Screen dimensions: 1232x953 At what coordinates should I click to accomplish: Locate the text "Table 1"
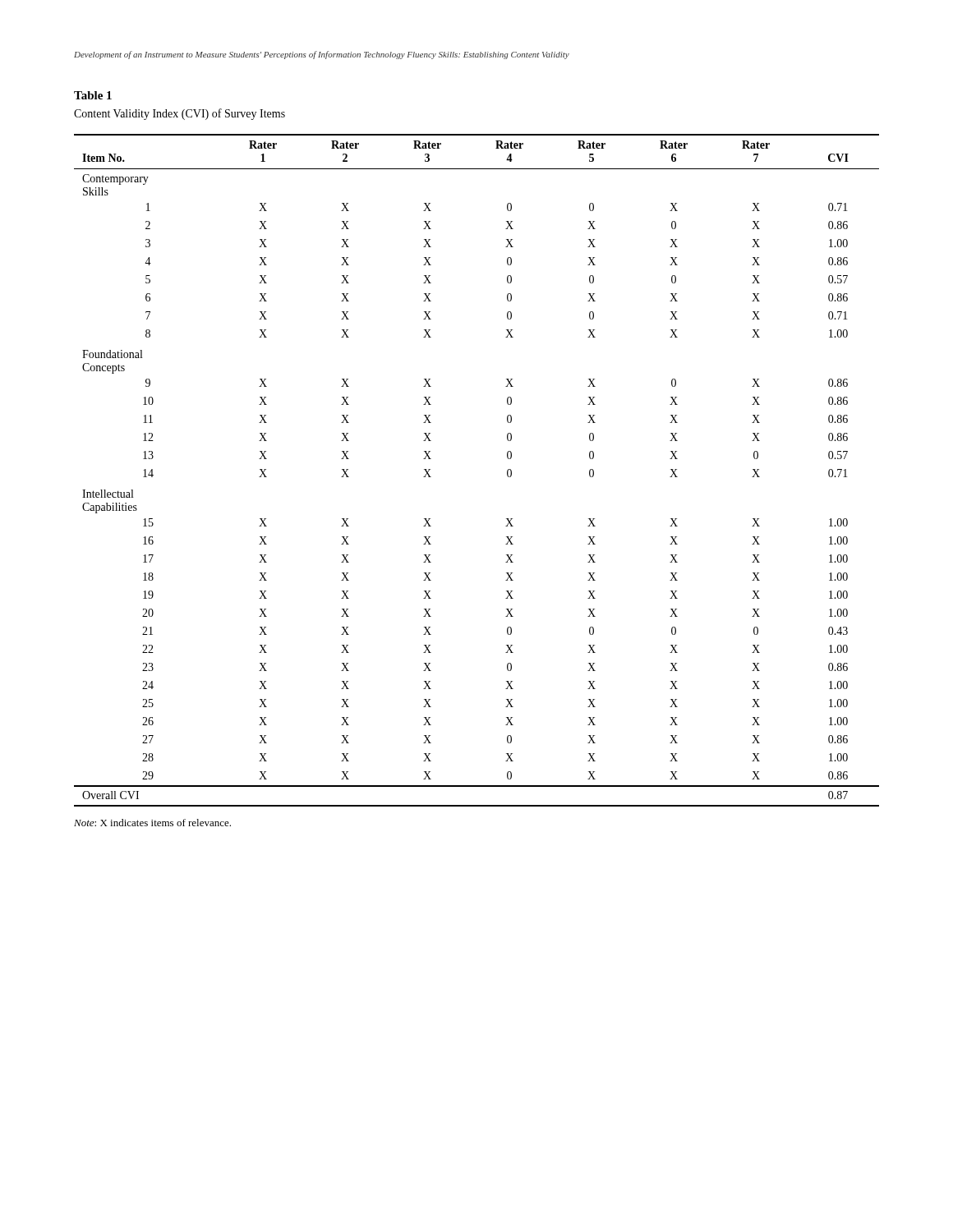(x=93, y=95)
